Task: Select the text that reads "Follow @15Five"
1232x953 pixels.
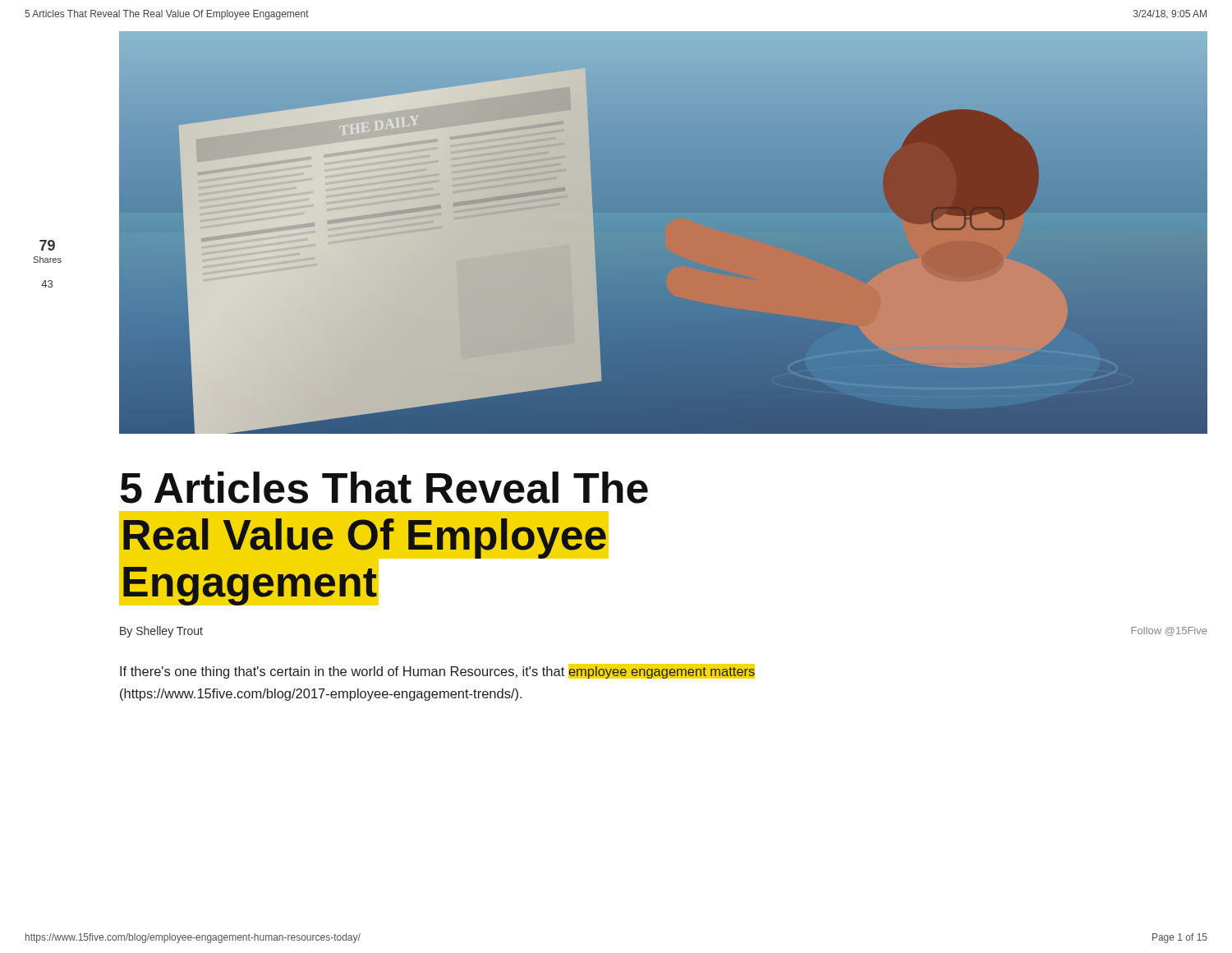Action: tap(1169, 631)
